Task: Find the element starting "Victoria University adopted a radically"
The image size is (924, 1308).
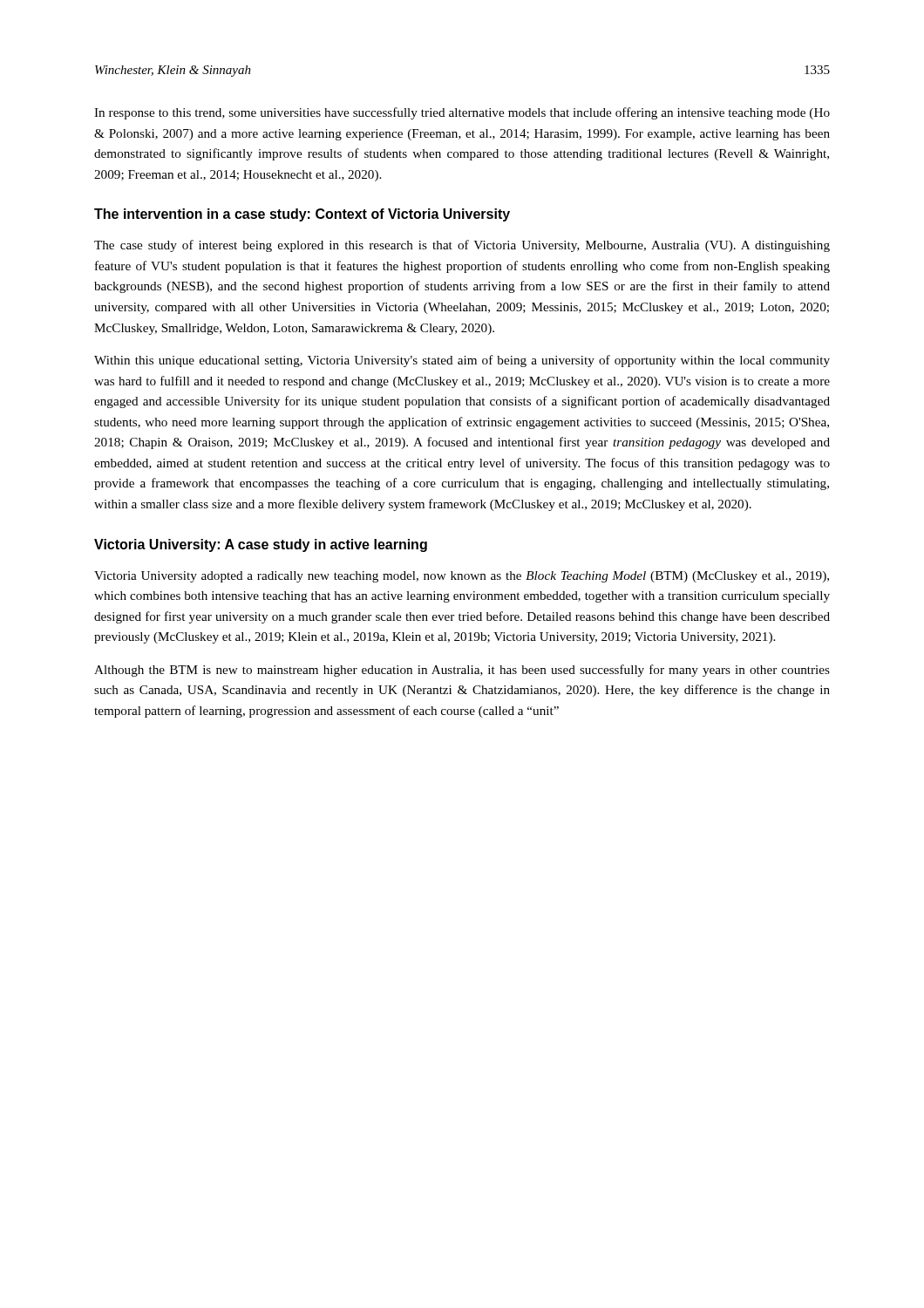Action: [462, 606]
